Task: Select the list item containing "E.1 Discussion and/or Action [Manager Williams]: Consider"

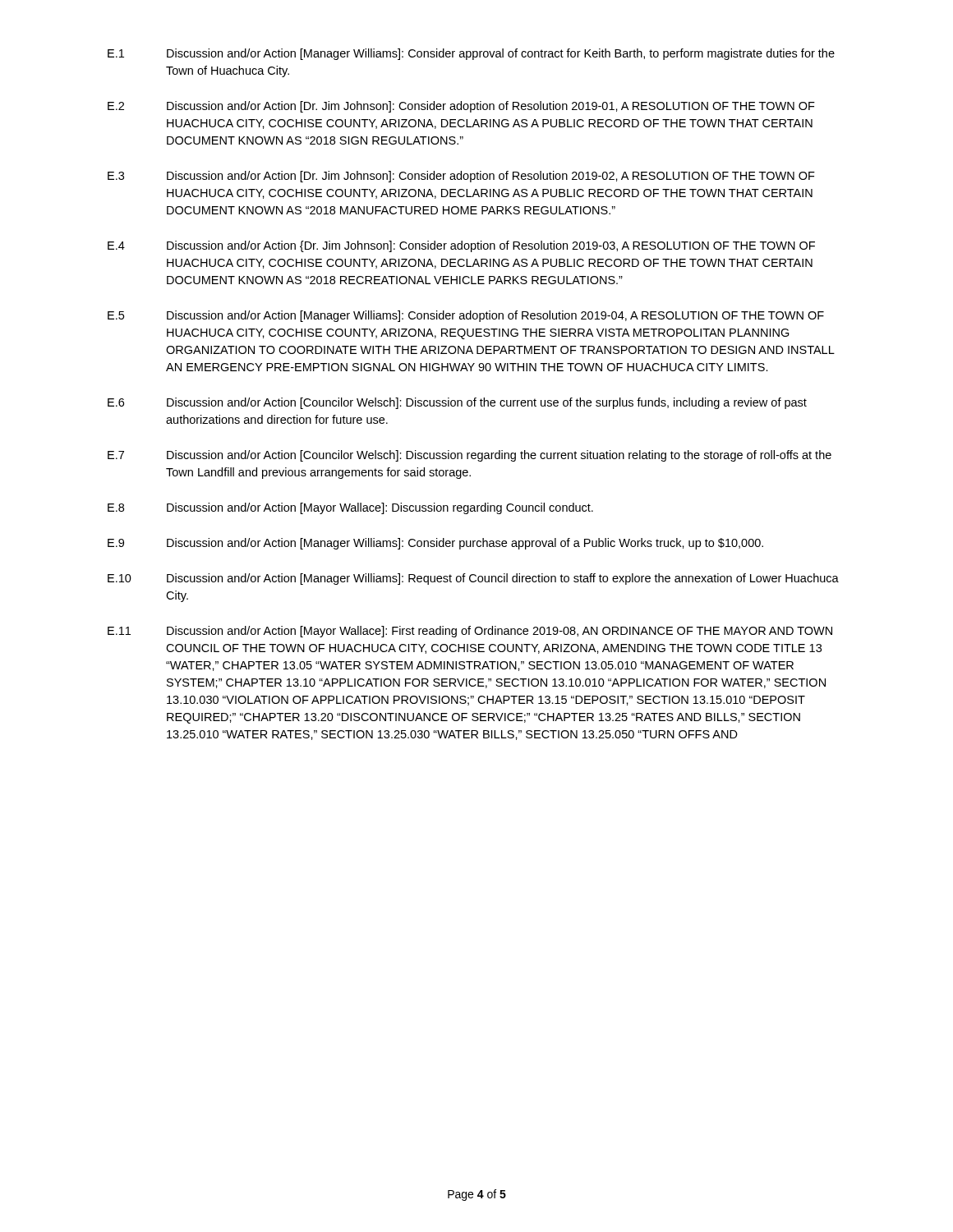Action: tap(476, 62)
